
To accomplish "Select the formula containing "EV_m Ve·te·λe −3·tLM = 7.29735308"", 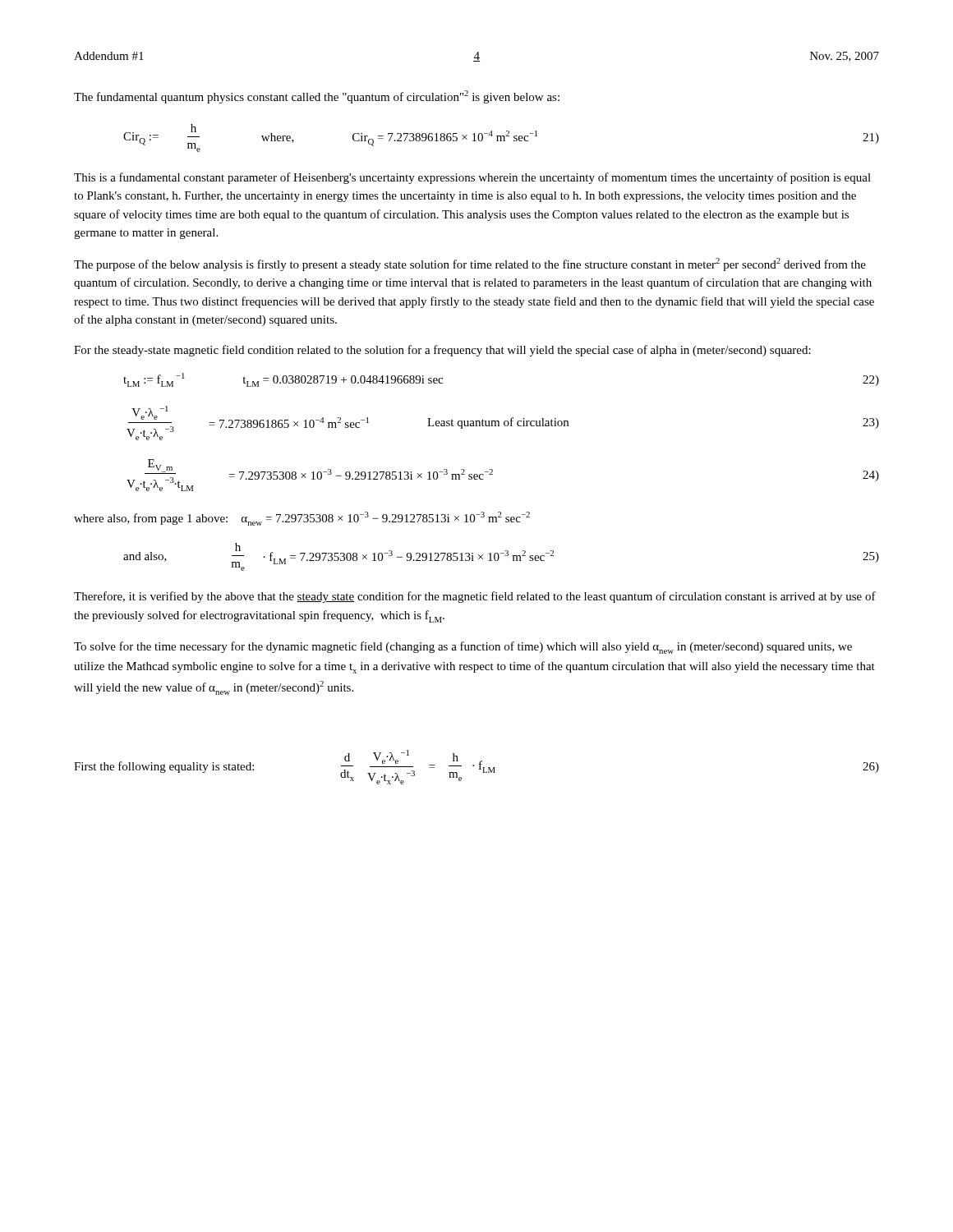I will [501, 475].
